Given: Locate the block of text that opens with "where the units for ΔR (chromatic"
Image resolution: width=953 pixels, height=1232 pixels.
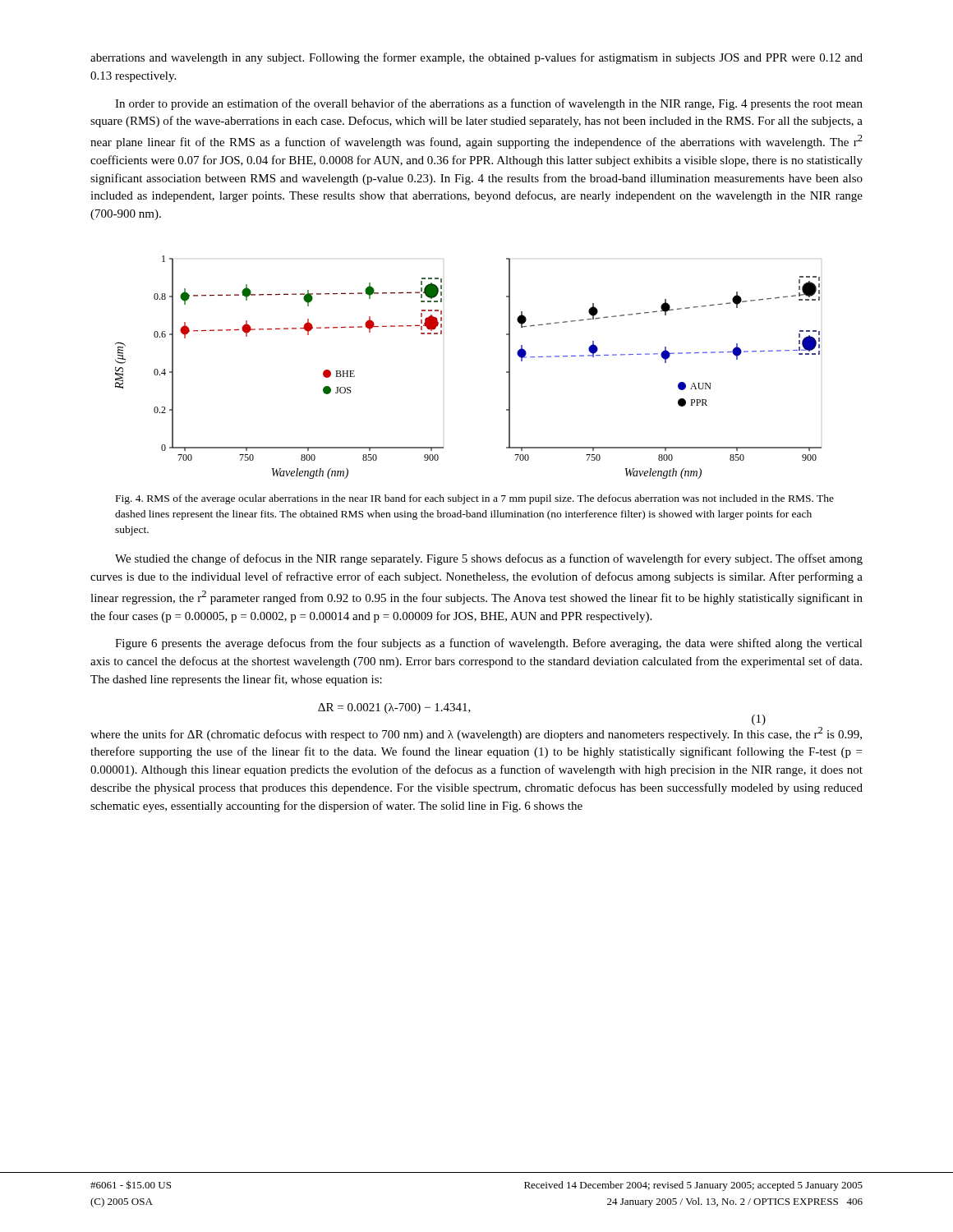Looking at the screenshot, I should (x=476, y=768).
